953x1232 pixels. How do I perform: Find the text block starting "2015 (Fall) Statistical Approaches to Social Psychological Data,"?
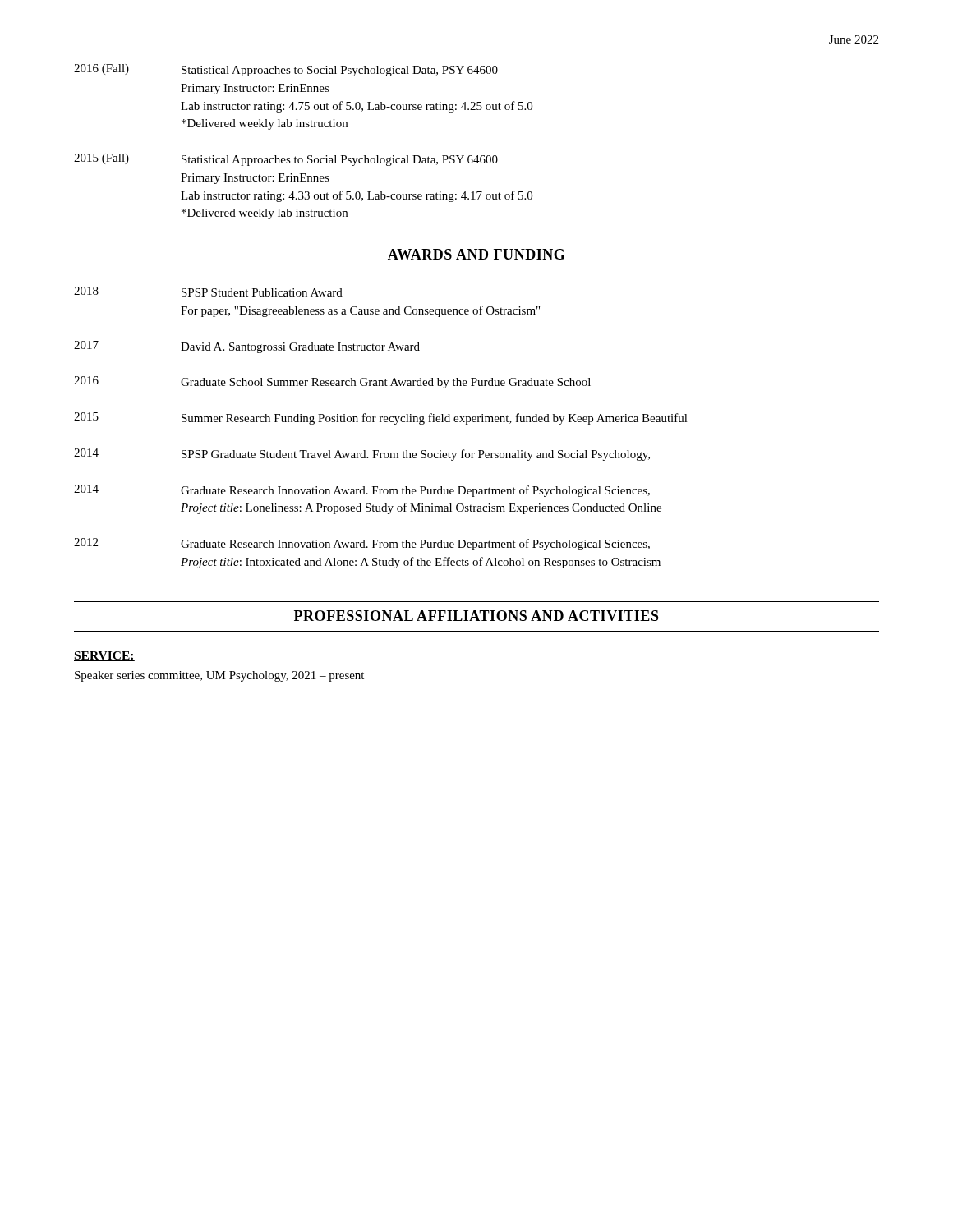(476, 187)
